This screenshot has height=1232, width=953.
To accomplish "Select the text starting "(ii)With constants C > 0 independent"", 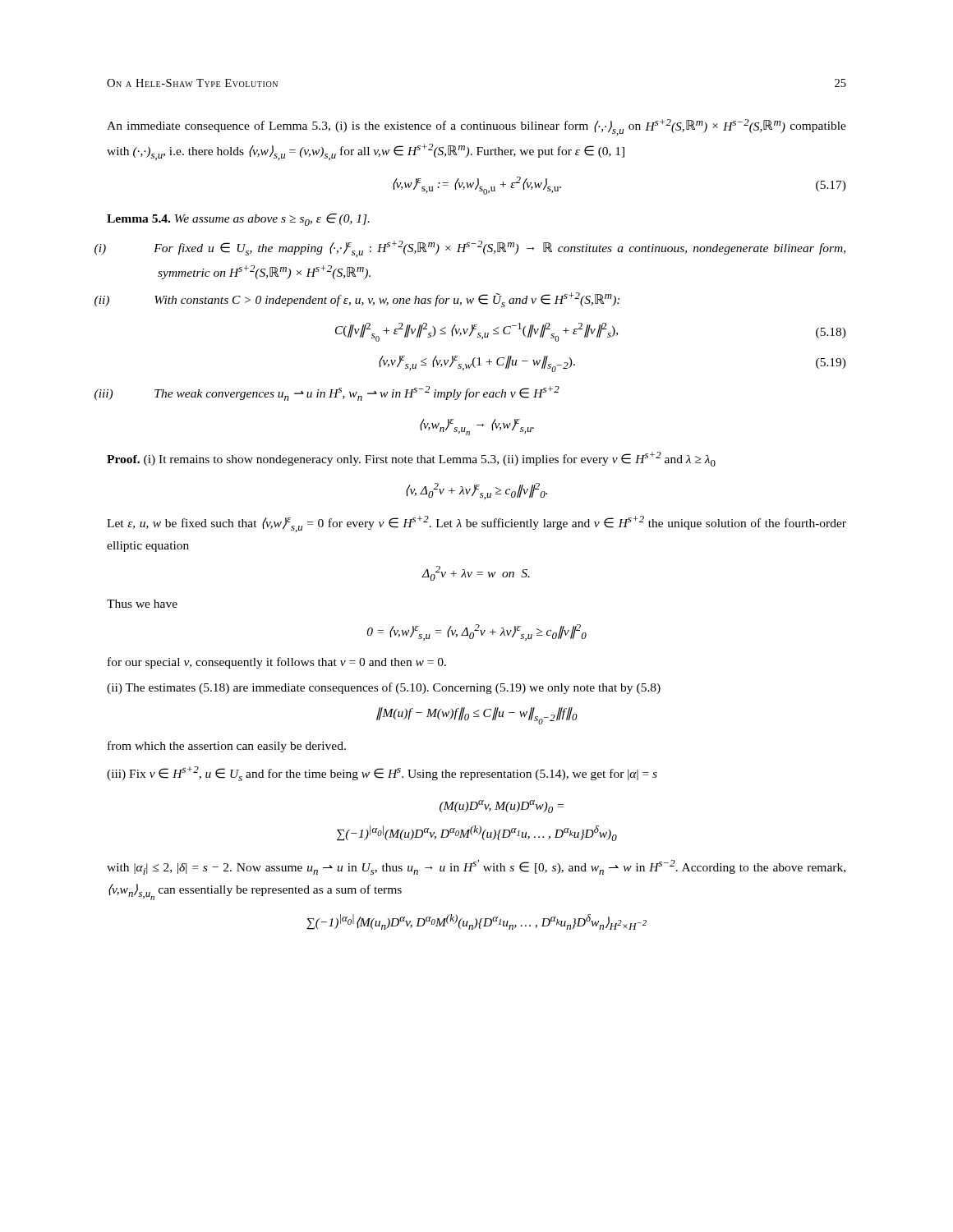I will tap(373, 299).
